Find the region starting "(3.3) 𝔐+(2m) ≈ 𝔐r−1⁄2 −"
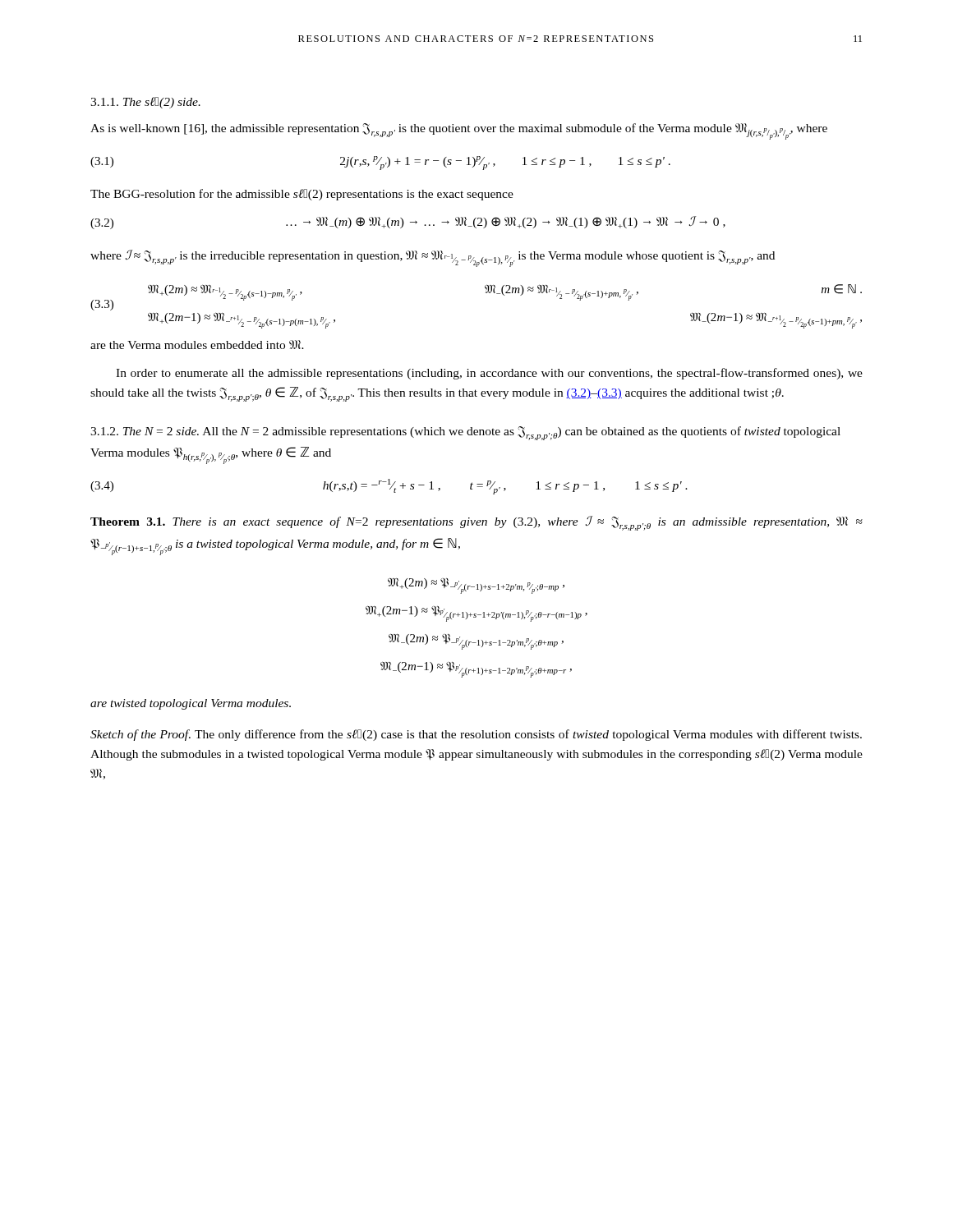 click(223, 299)
